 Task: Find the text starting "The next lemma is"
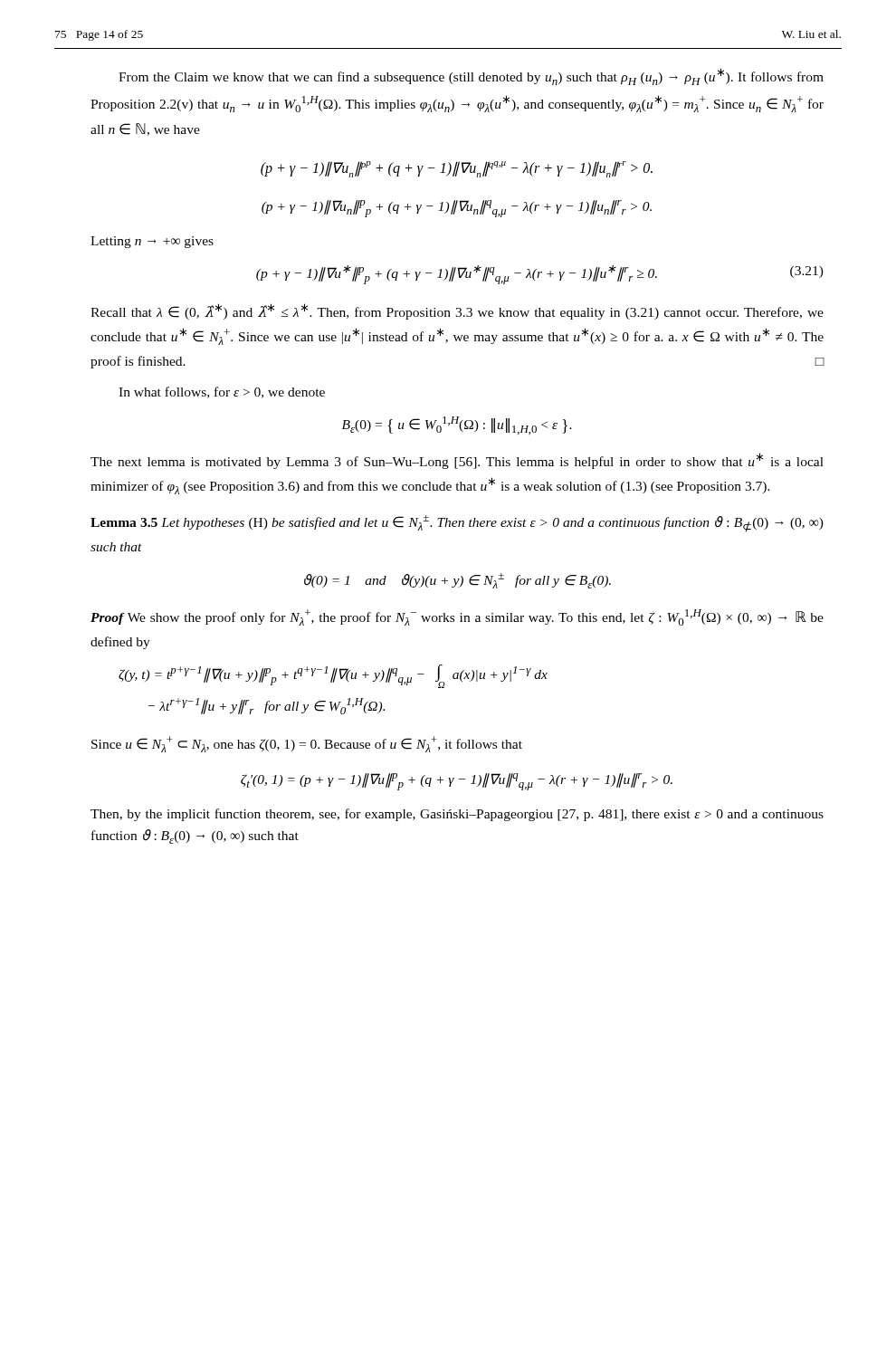point(457,474)
